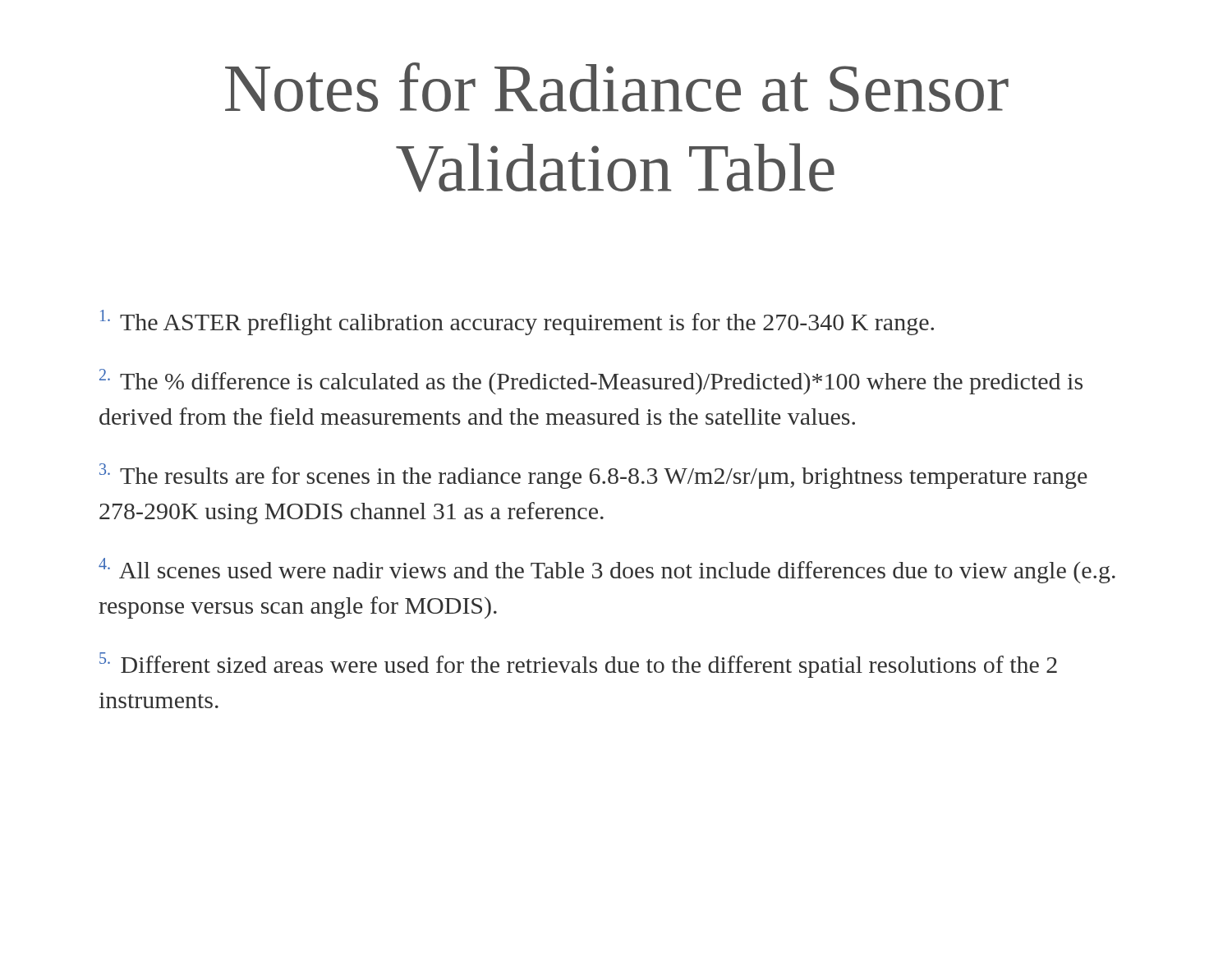Click on the list item with the text "The ASTER preflight calibration"

pos(517,321)
